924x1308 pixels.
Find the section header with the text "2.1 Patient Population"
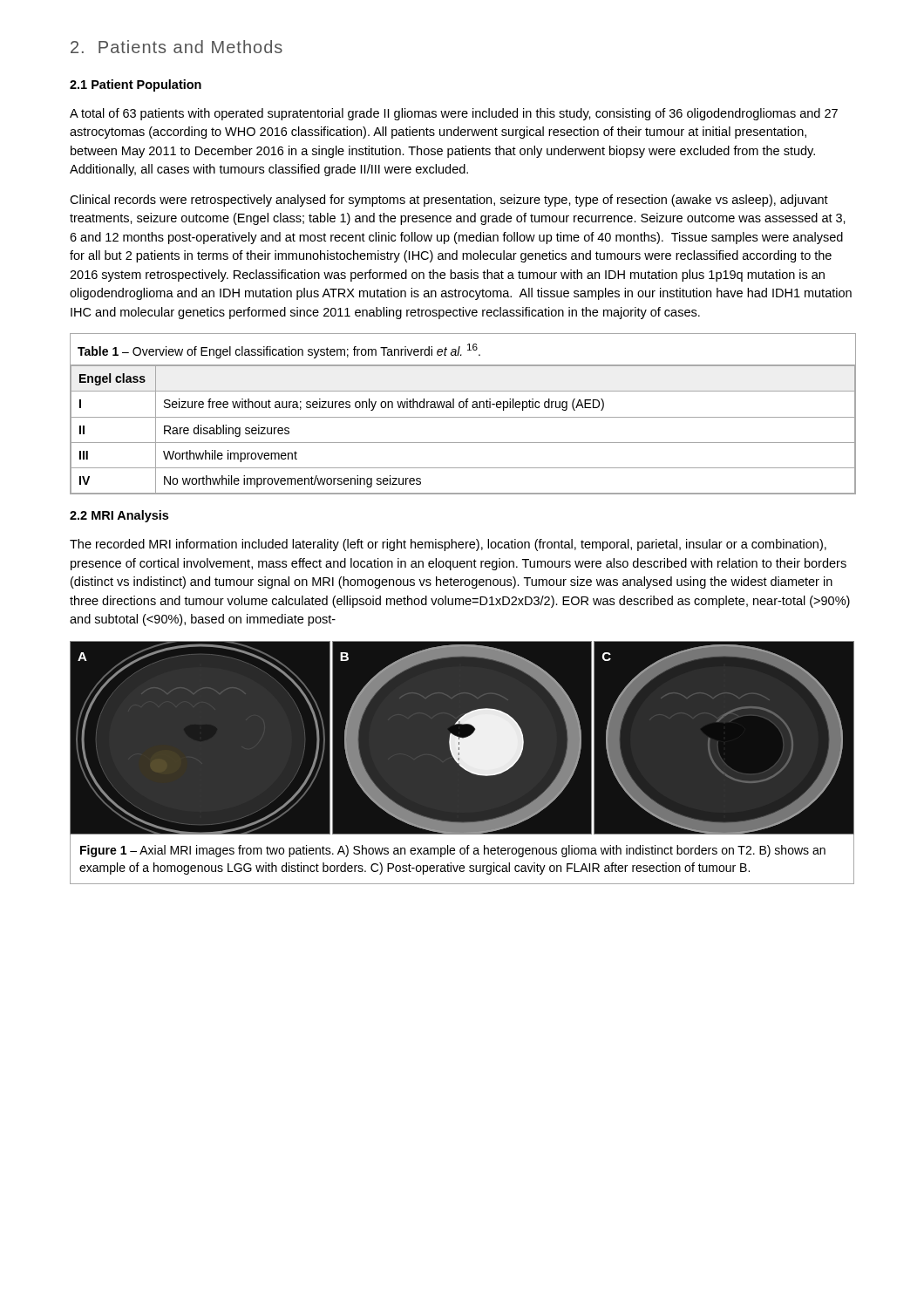(136, 85)
